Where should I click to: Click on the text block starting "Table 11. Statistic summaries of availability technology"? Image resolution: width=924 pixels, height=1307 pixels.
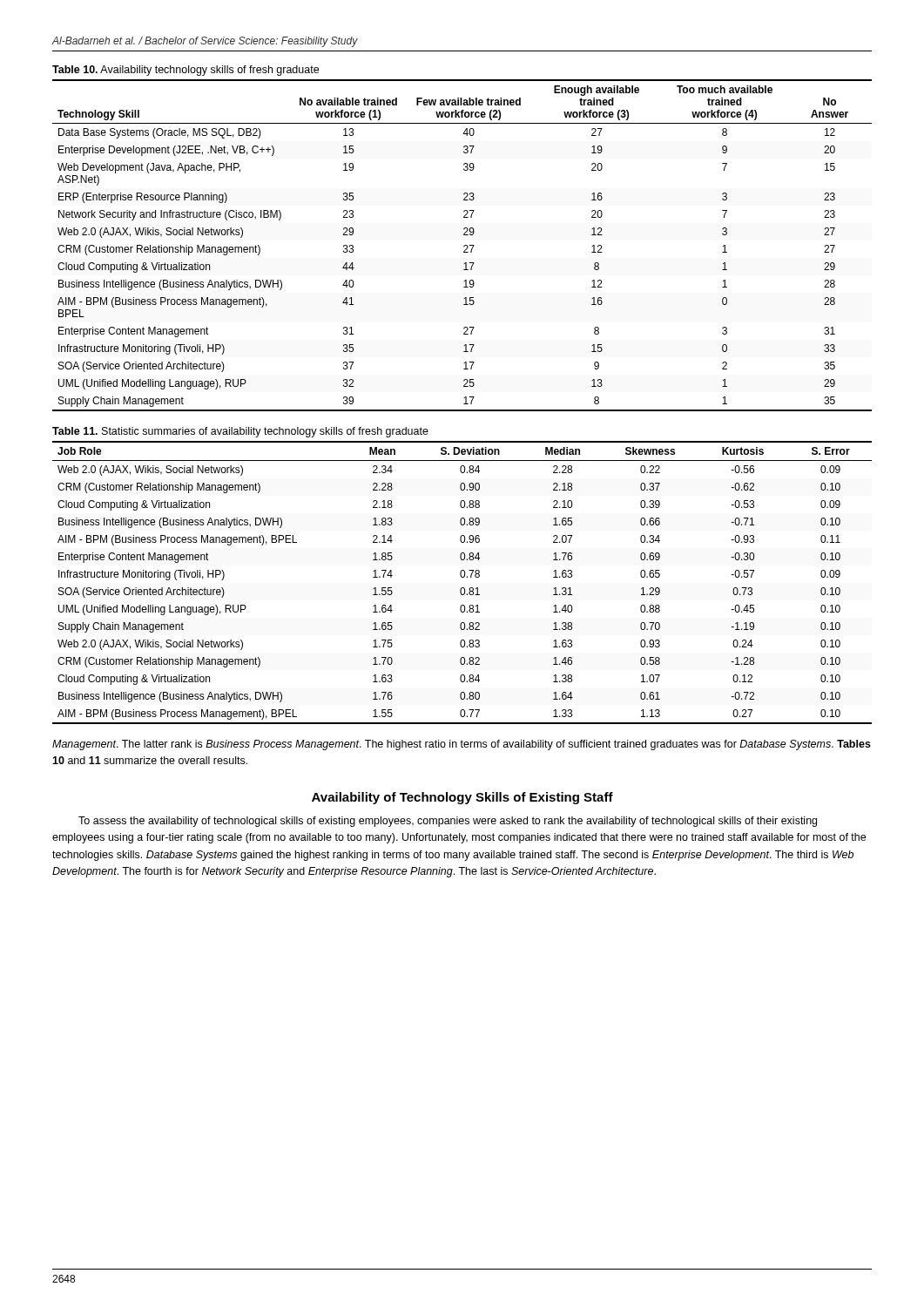click(x=240, y=431)
